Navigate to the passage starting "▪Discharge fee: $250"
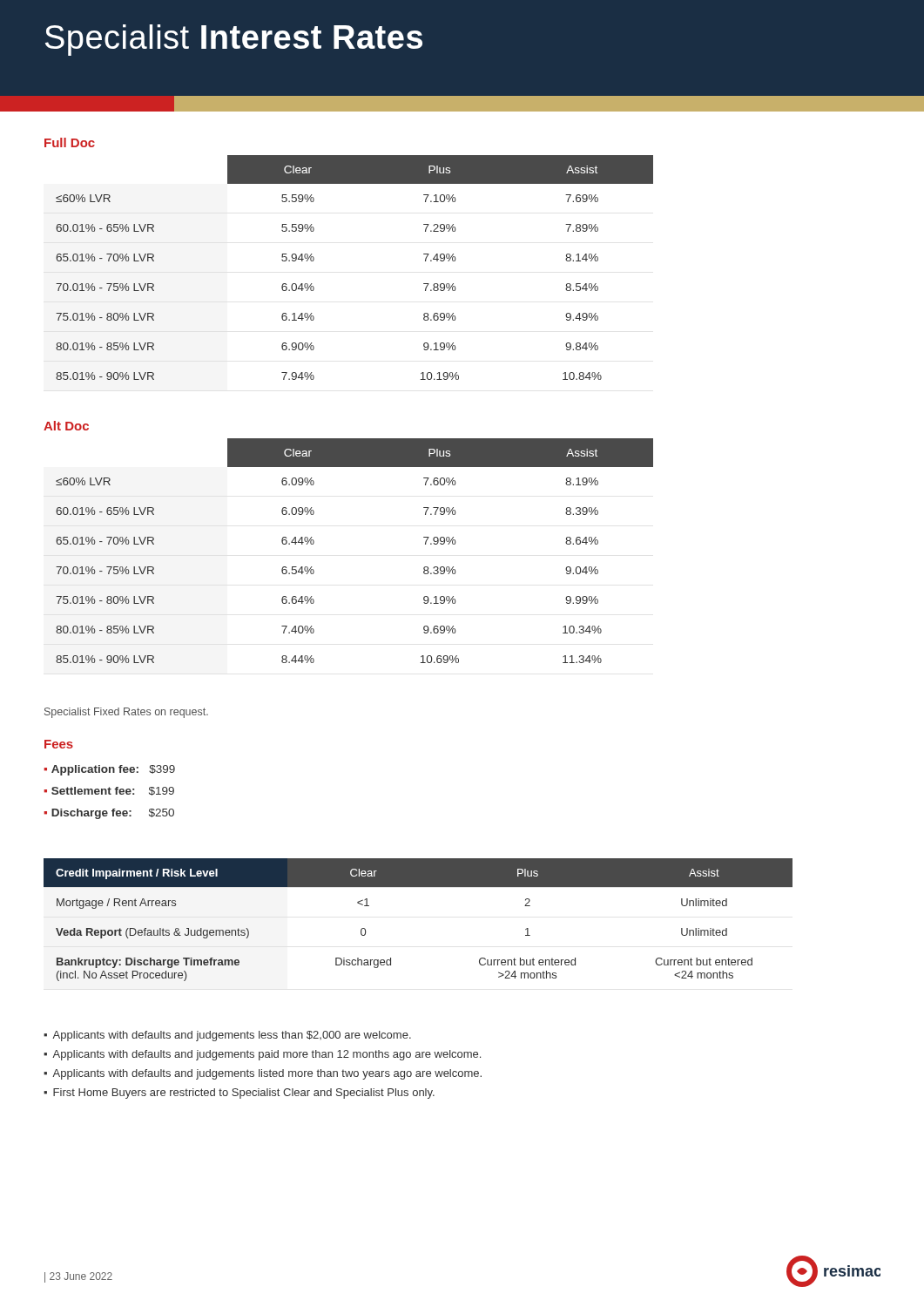 tap(109, 813)
